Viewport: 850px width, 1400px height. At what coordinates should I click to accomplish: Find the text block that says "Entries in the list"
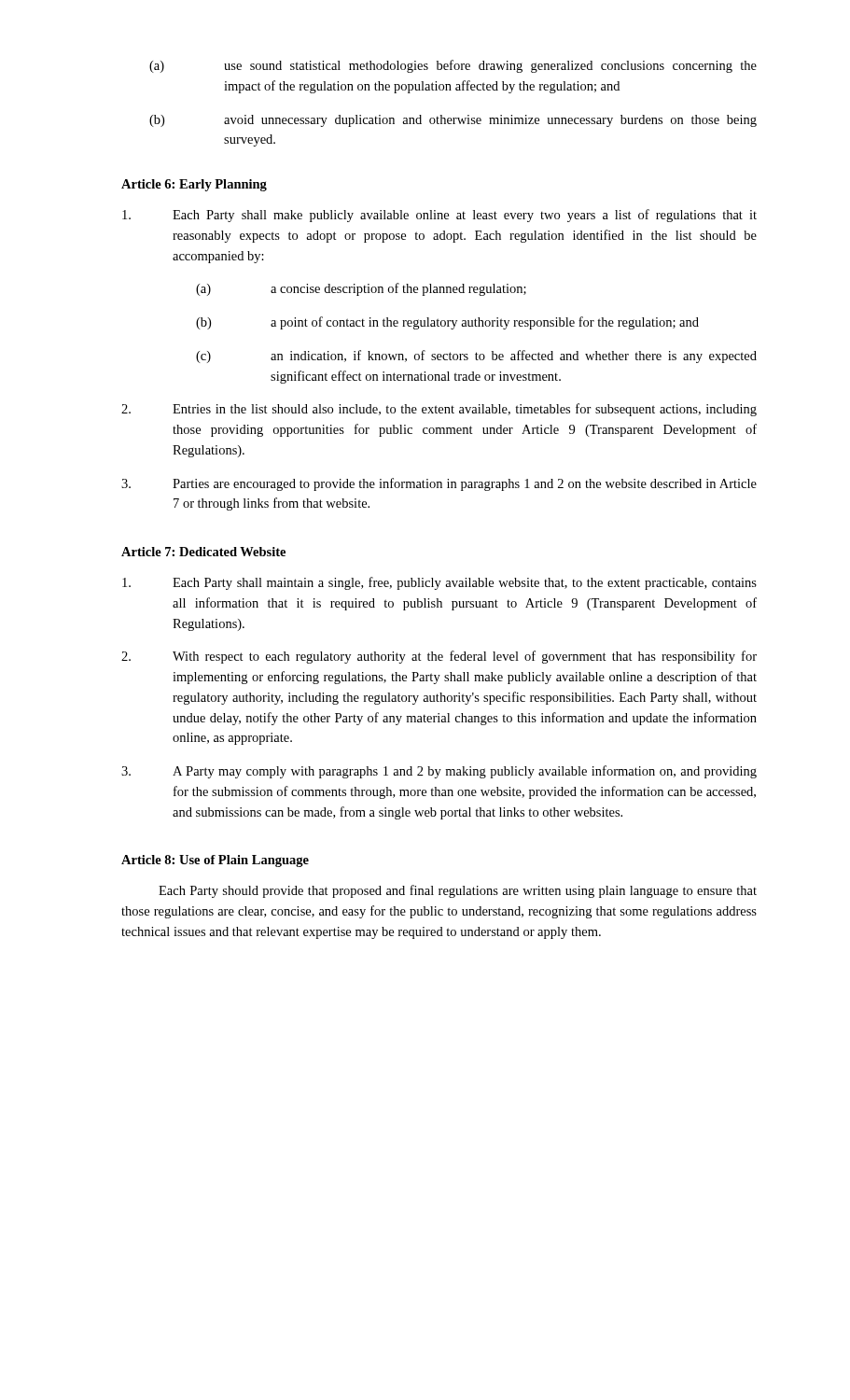(x=439, y=430)
